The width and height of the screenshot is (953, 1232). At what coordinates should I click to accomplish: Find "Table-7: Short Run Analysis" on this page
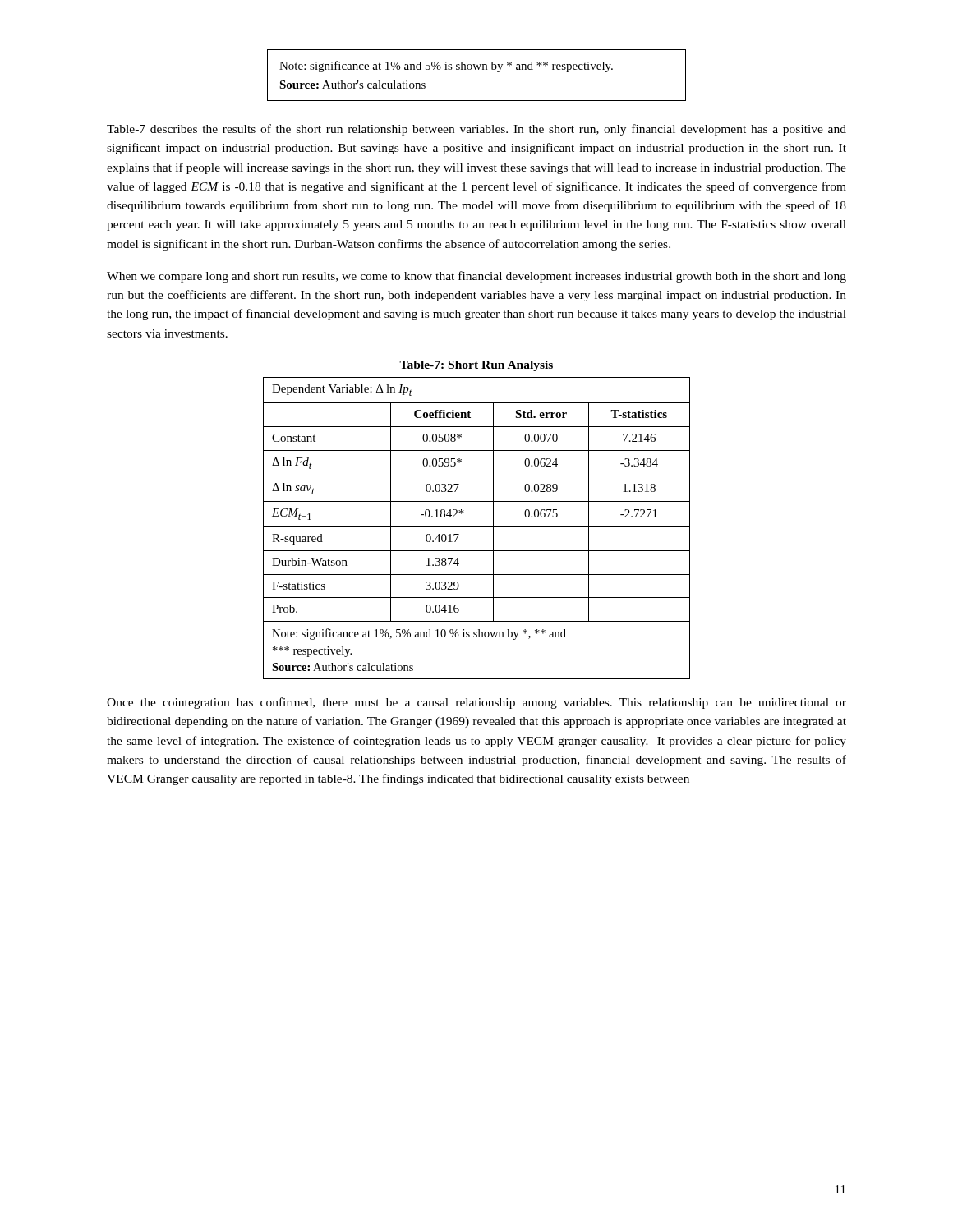point(476,364)
